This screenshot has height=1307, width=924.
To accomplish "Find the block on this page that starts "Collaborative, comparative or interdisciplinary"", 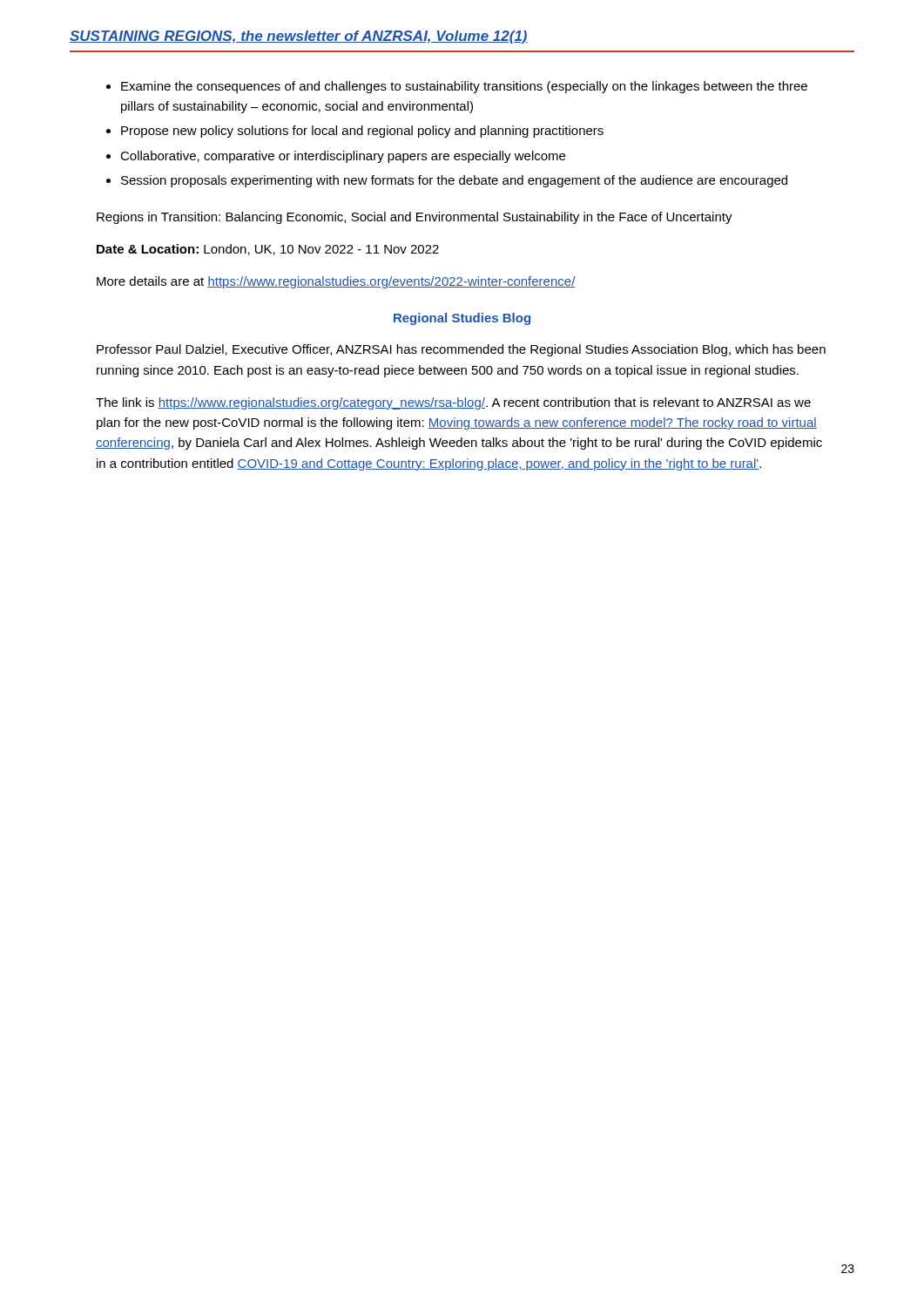I will (x=343, y=155).
